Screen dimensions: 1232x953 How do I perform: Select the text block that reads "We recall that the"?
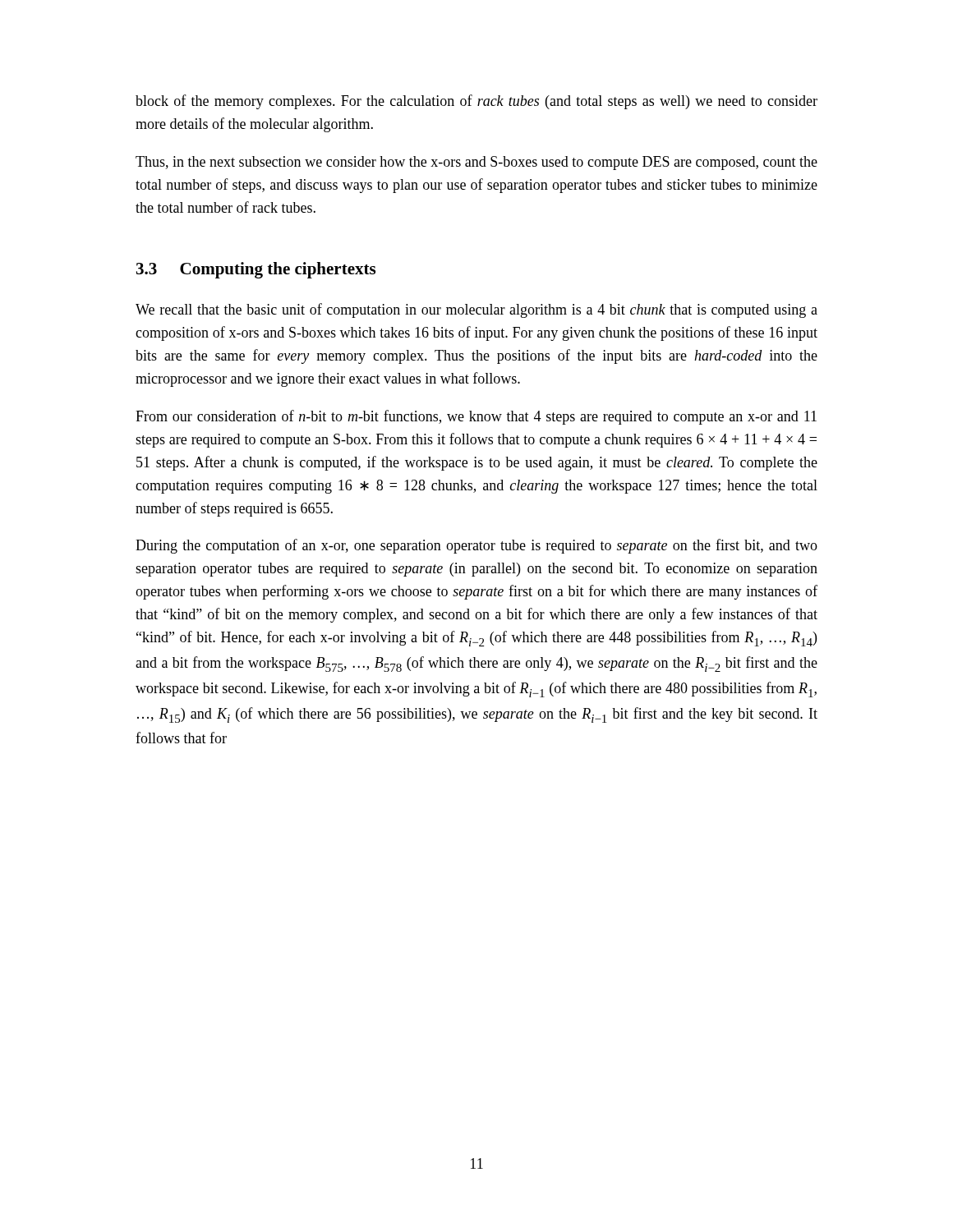pyautogui.click(x=476, y=345)
